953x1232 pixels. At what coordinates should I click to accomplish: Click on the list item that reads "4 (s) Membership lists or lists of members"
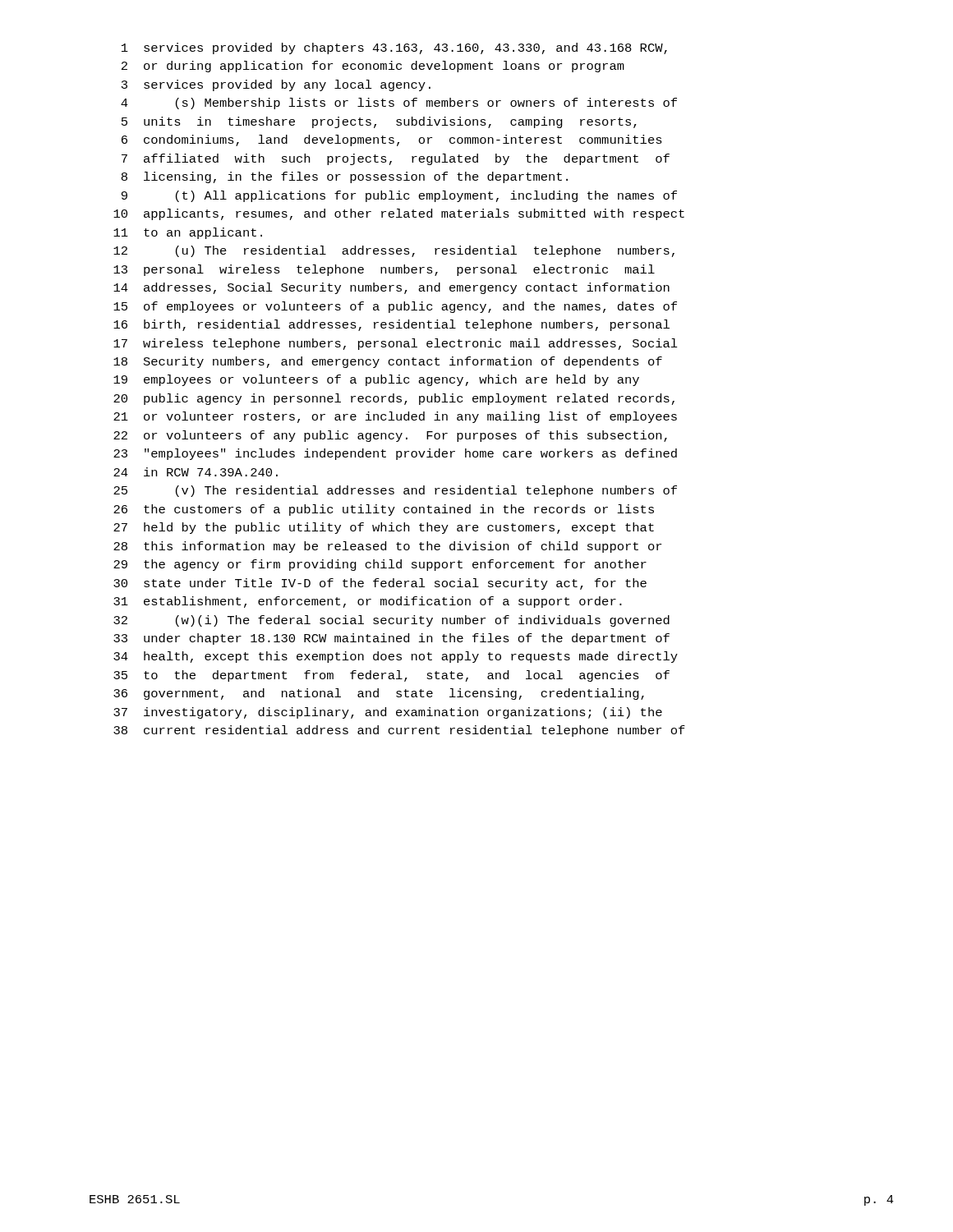pyautogui.click(x=491, y=141)
